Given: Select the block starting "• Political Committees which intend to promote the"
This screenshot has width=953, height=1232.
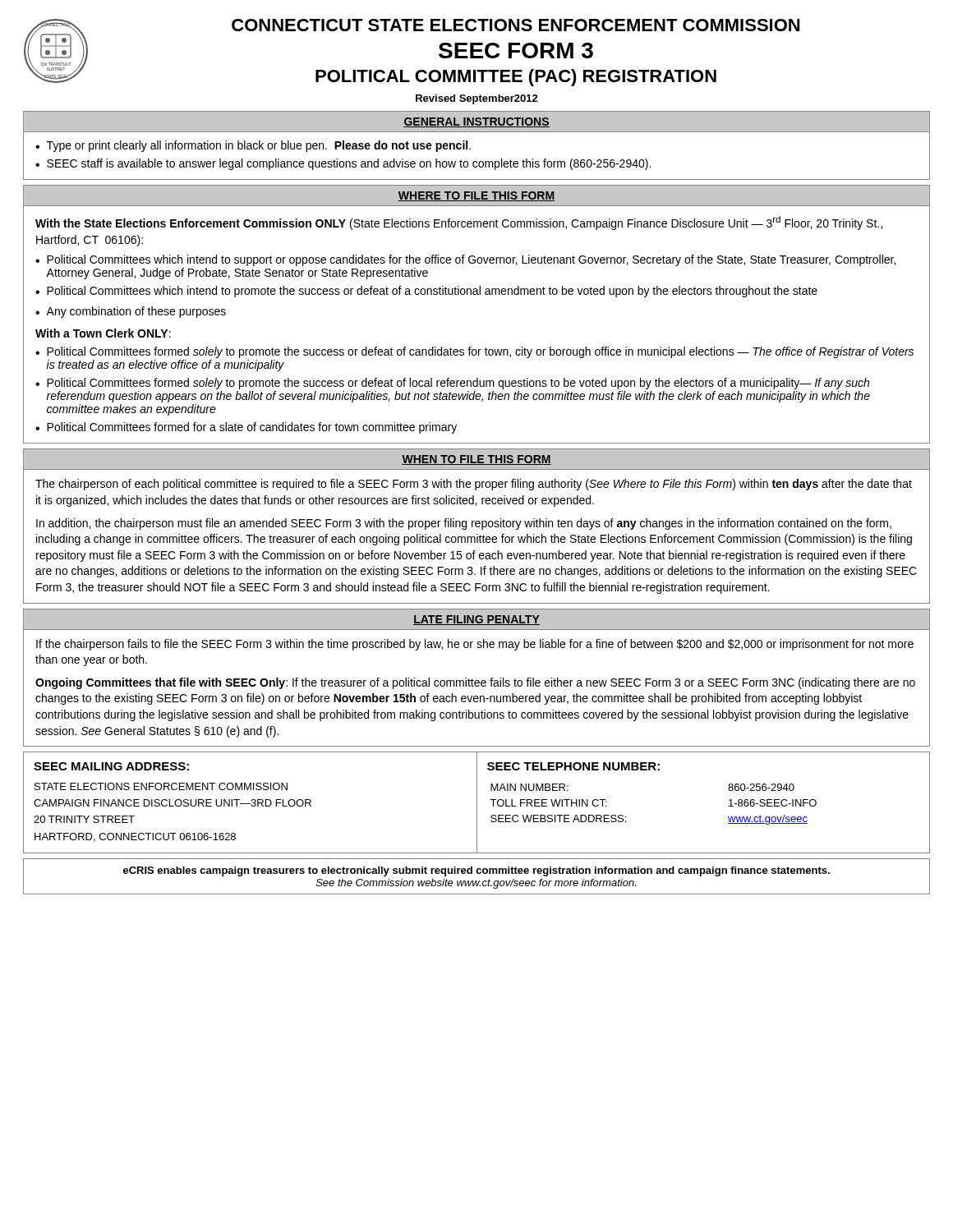Looking at the screenshot, I should 426,292.
